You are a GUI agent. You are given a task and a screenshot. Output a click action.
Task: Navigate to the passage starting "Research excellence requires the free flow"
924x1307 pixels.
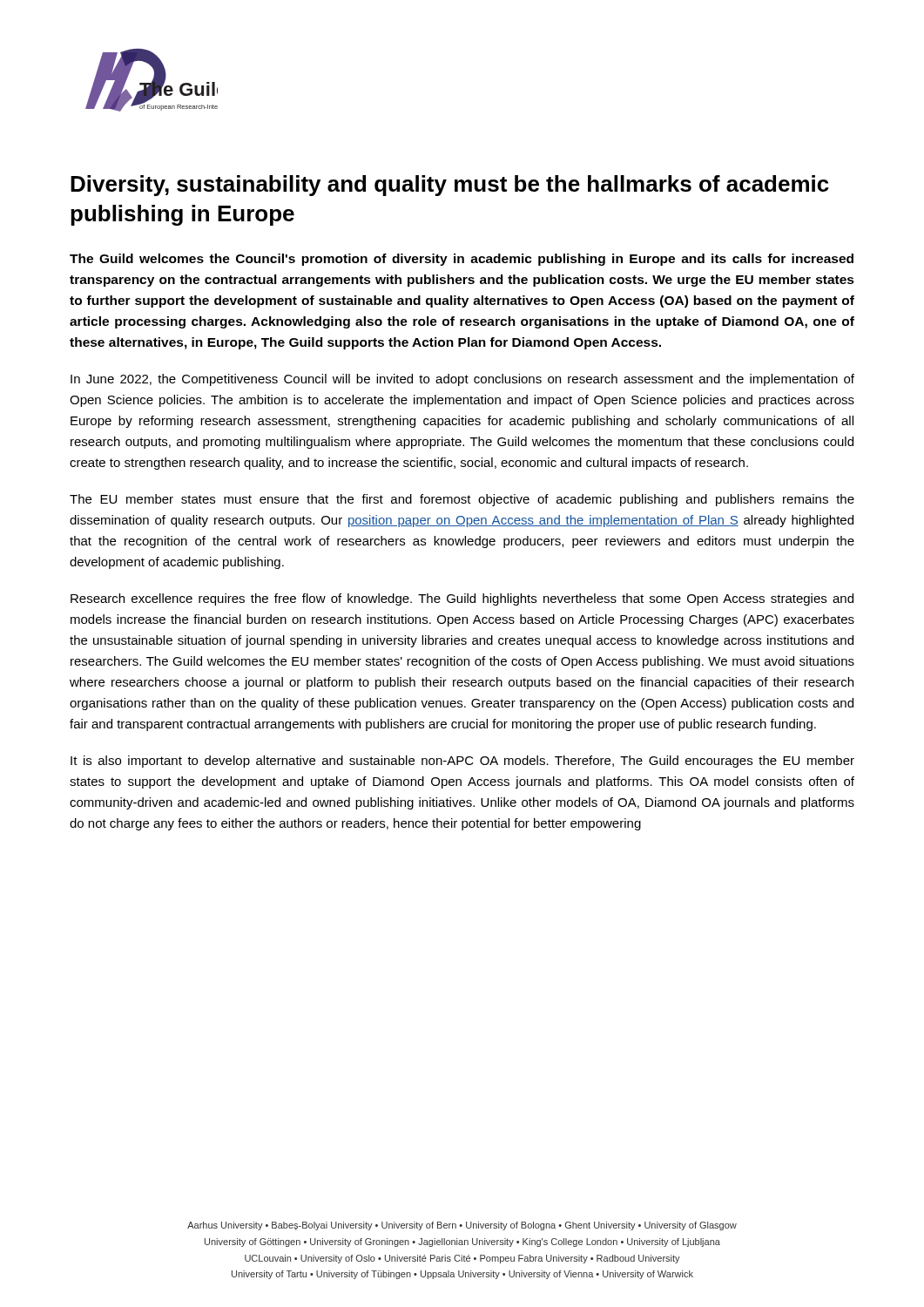click(x=462, y=661)
